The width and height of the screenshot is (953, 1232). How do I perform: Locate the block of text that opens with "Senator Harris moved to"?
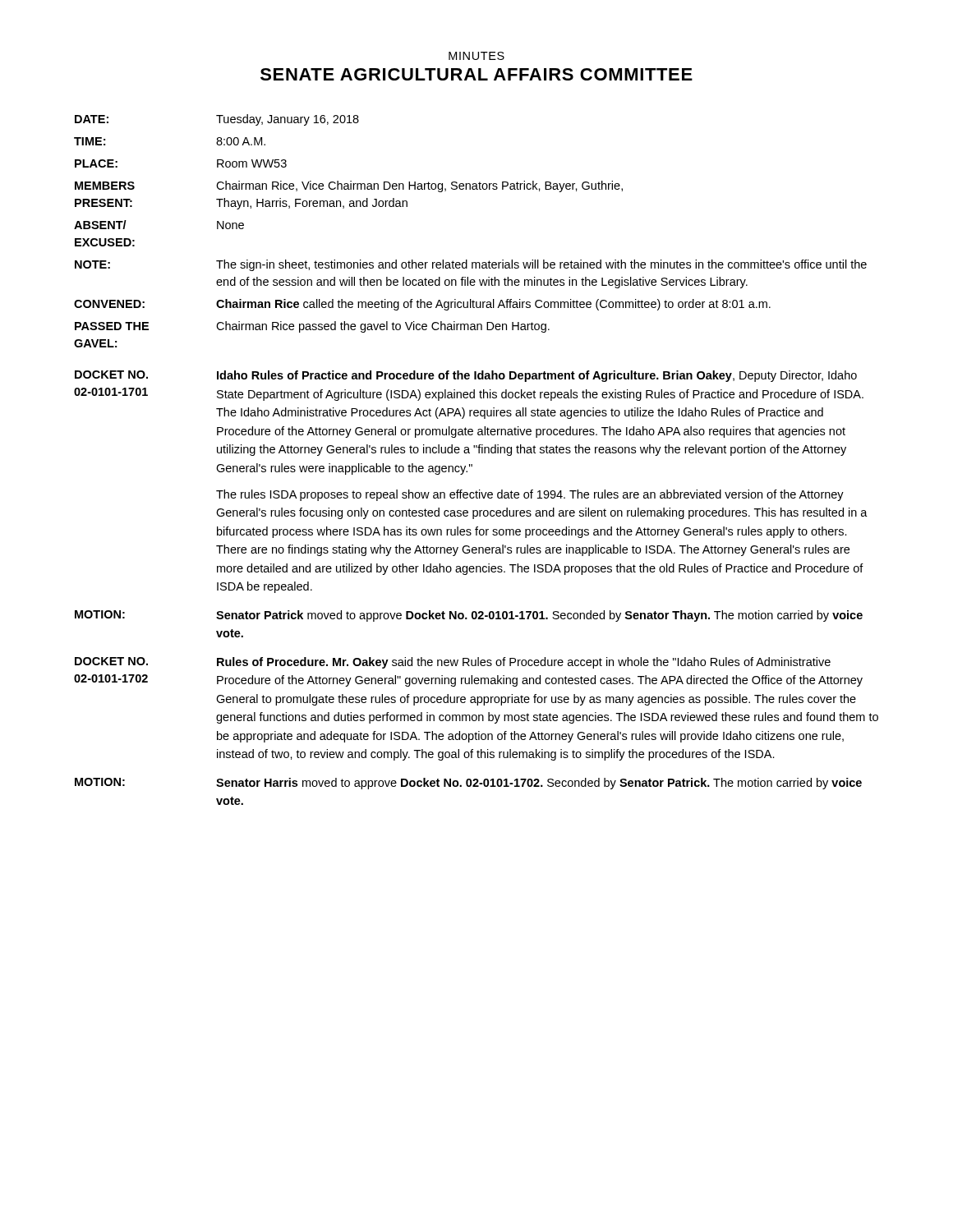coord(539,792)
